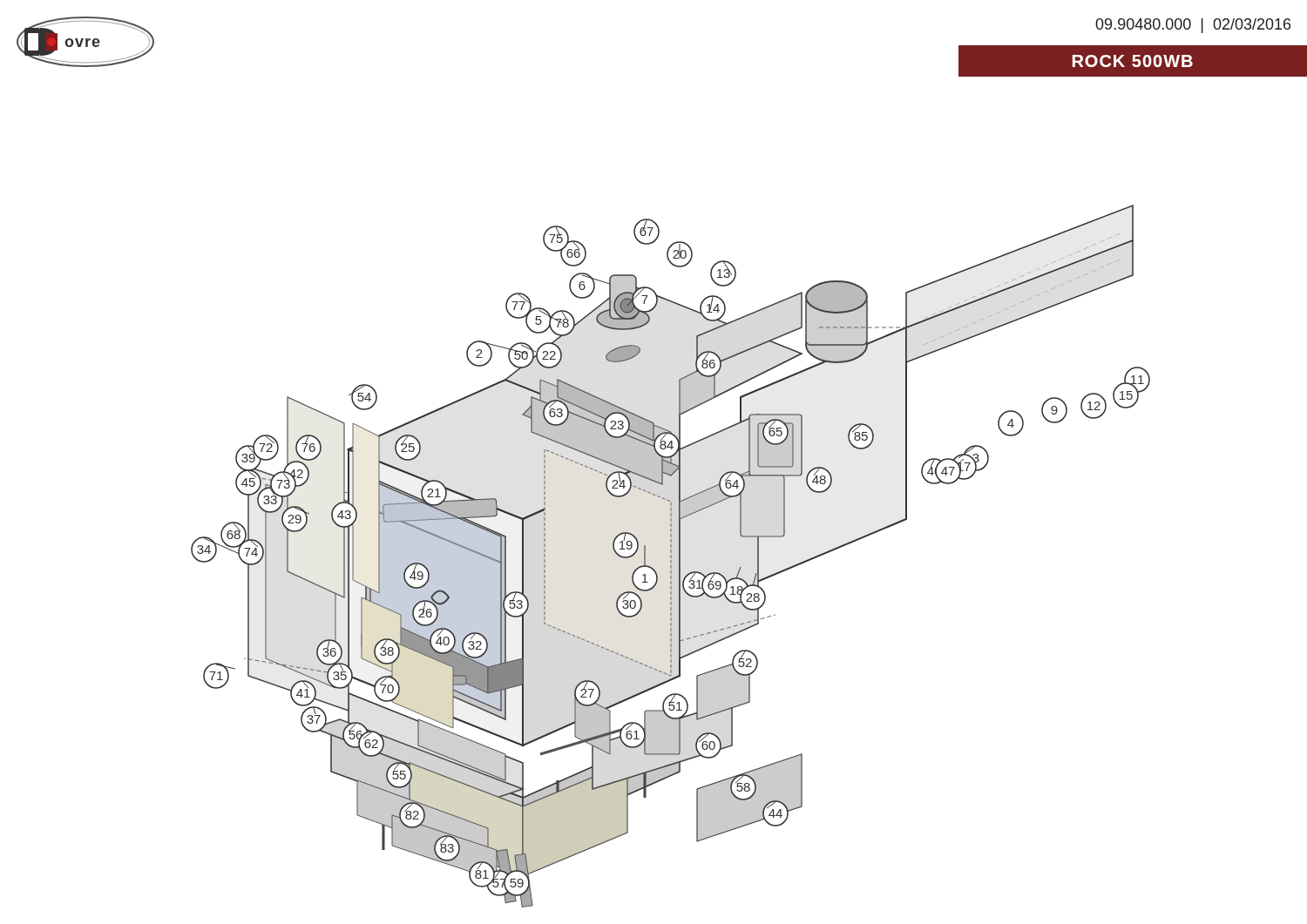
Task: Click on the logo
Action: click(x=85, y=42)
